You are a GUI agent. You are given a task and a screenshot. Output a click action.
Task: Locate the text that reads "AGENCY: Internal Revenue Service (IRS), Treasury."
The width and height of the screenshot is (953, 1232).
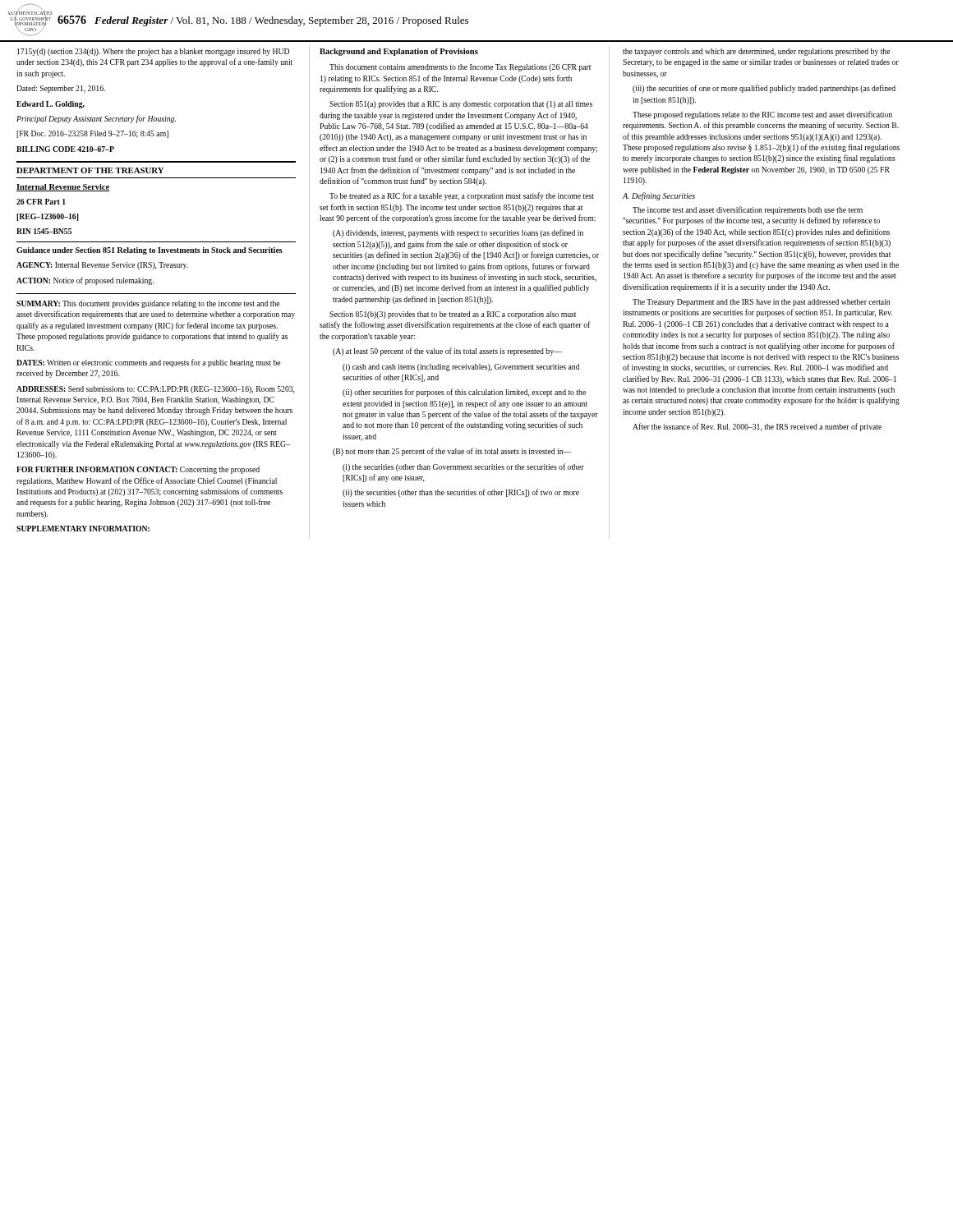[156, 265]
